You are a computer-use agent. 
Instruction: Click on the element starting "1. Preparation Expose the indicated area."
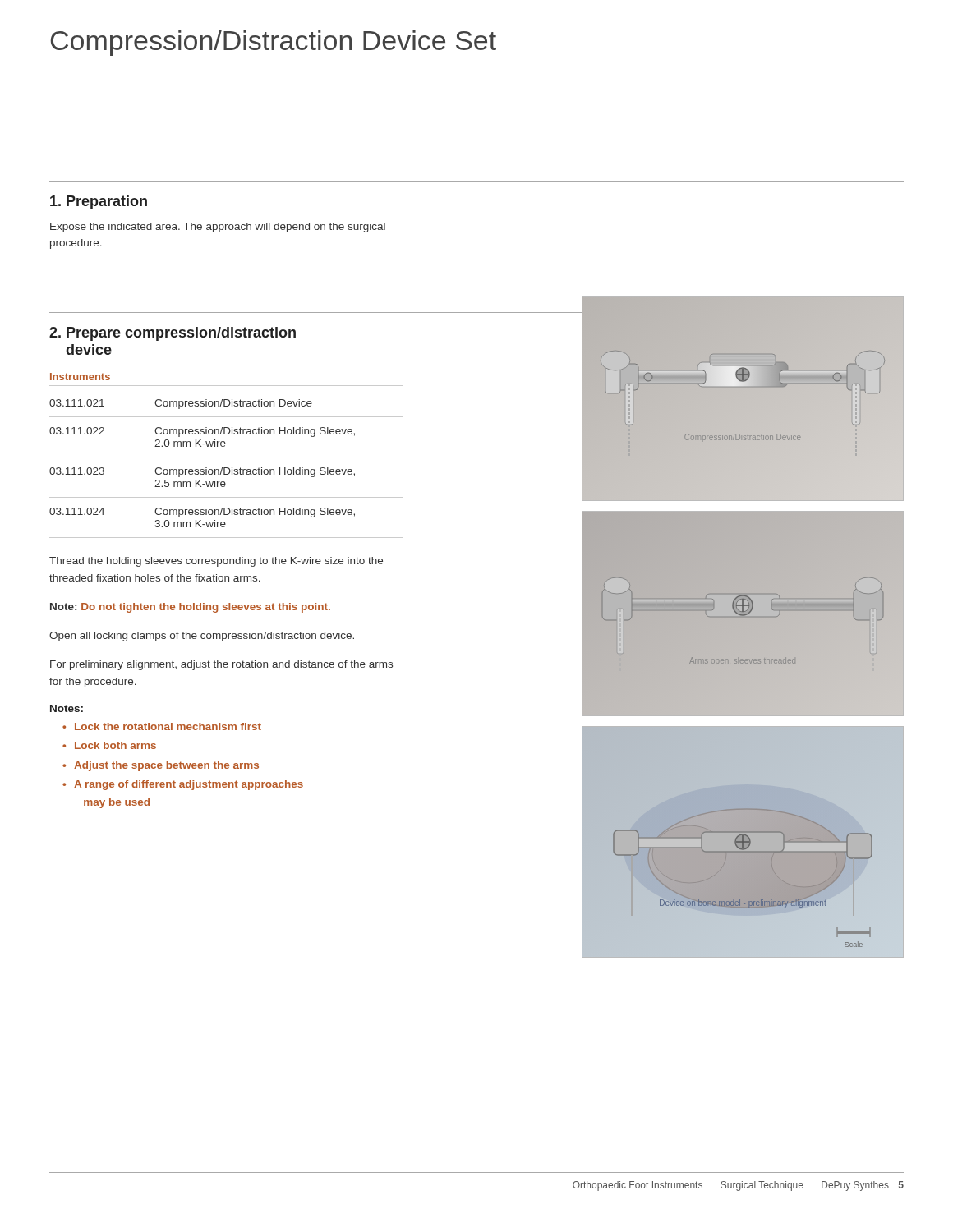(x=99, y=202)
